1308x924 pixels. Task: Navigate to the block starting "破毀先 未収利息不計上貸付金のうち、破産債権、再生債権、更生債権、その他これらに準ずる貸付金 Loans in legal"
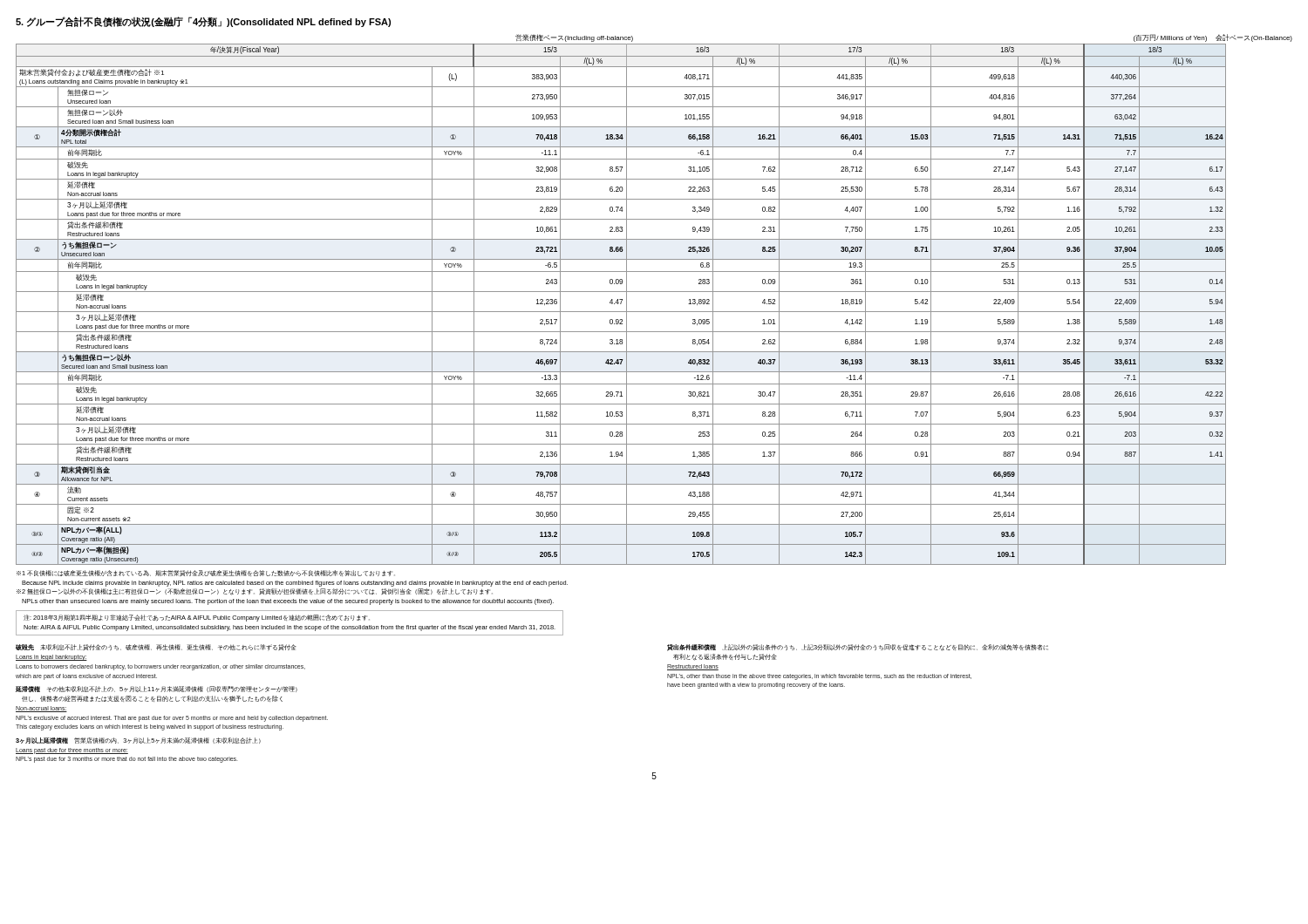160,661
